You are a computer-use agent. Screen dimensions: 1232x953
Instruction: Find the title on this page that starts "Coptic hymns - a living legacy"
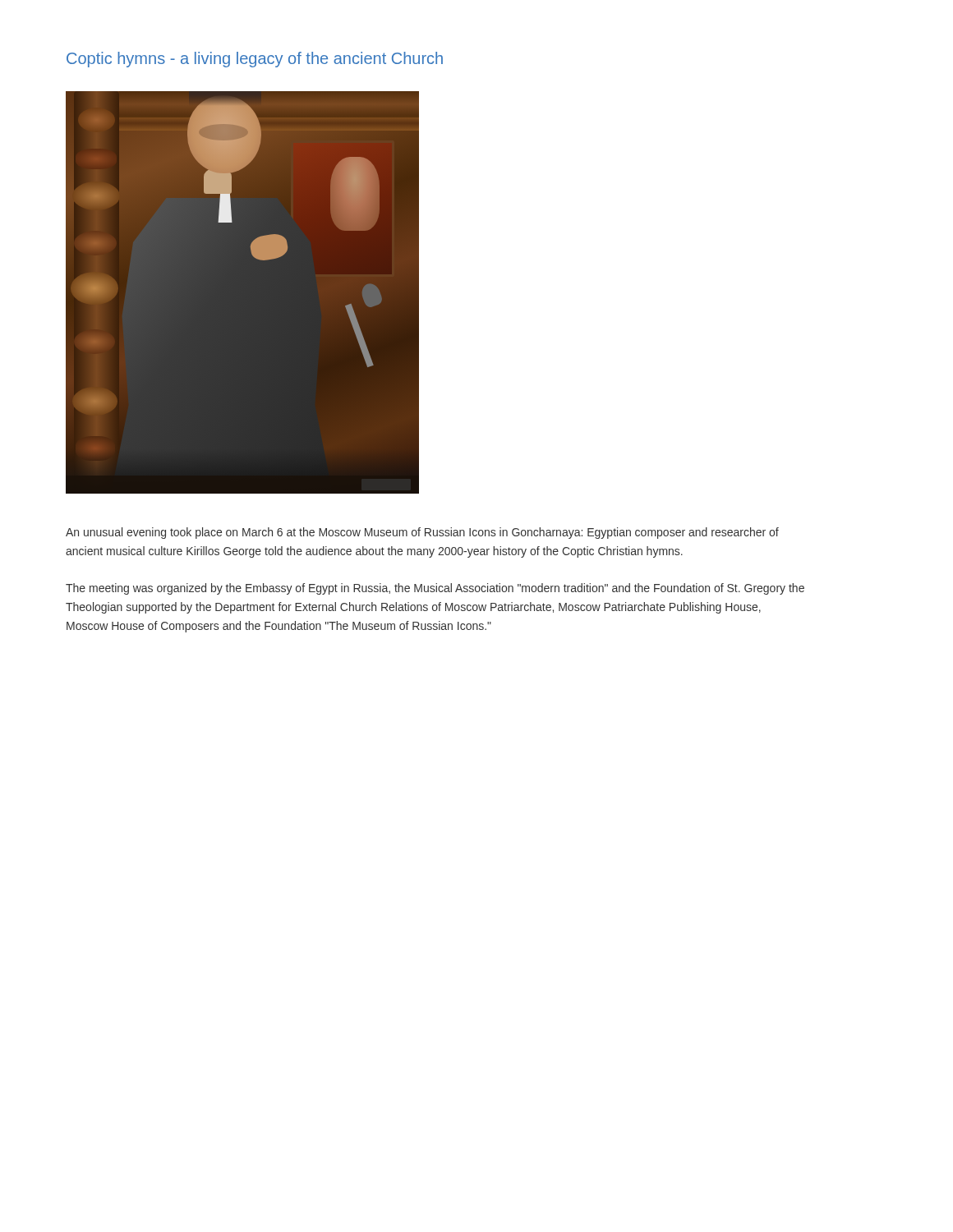[255, 58]
